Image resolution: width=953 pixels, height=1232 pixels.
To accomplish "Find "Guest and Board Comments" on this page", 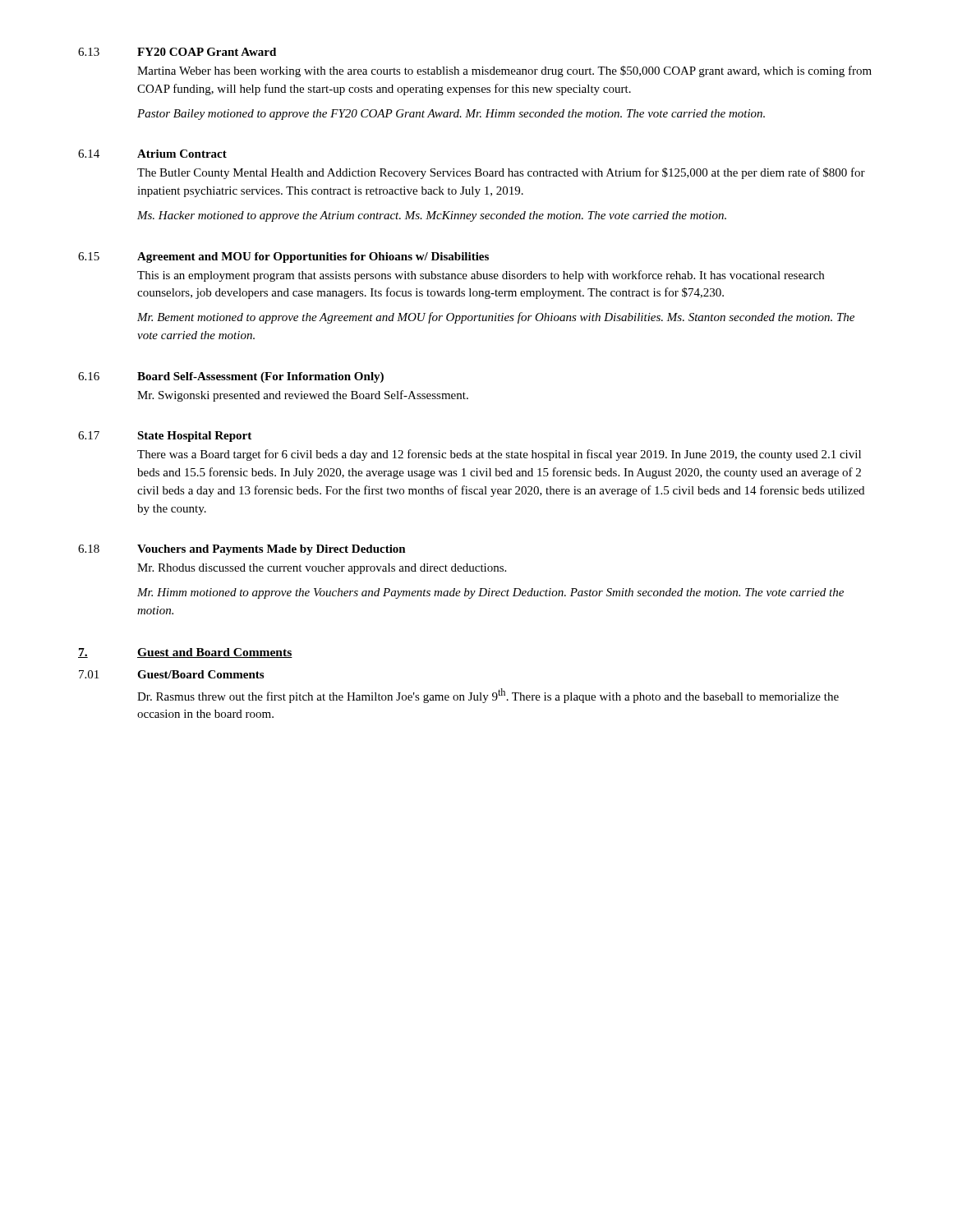I will [215, 651].
